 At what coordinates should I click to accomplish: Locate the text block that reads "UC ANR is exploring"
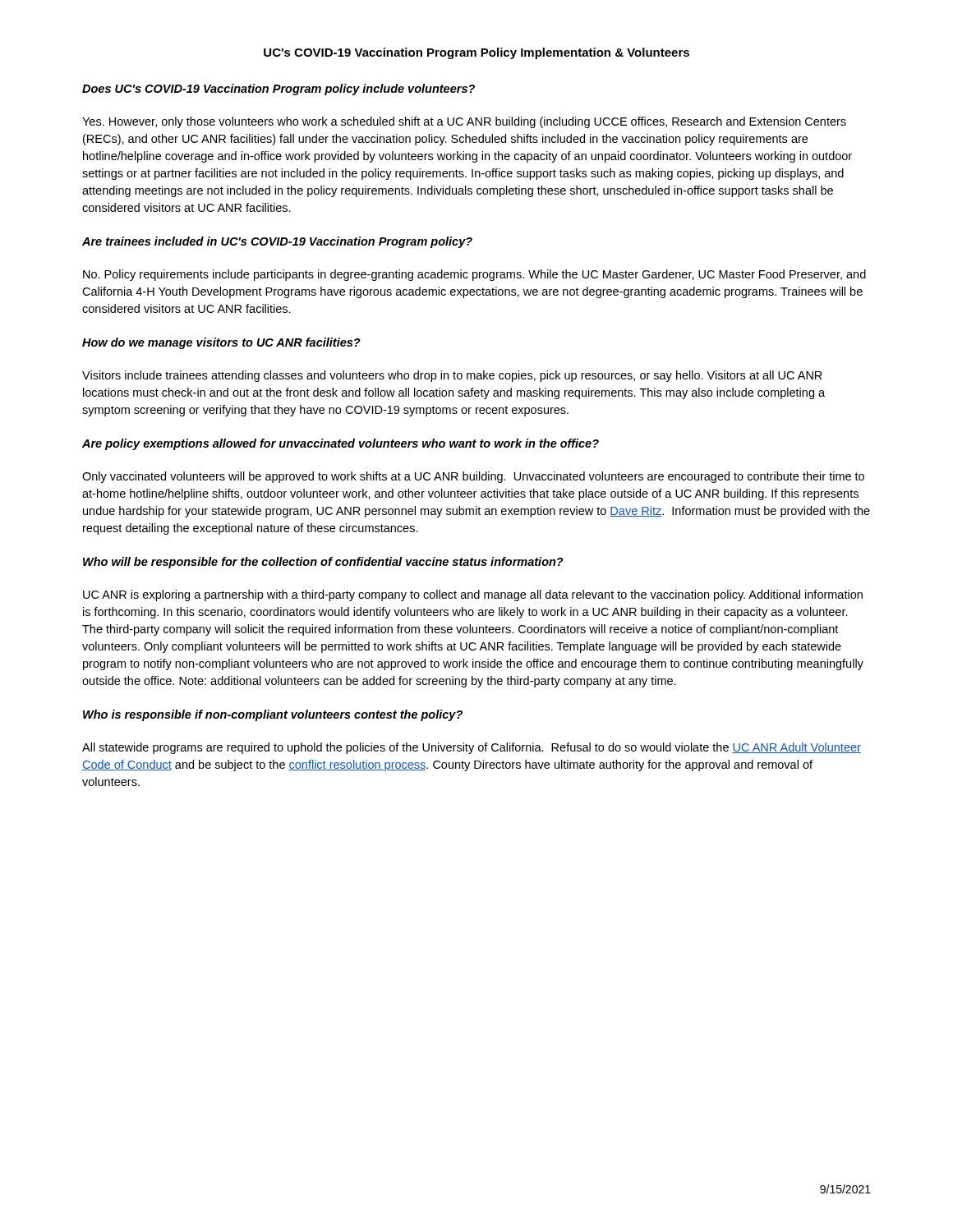click(476, 638)
